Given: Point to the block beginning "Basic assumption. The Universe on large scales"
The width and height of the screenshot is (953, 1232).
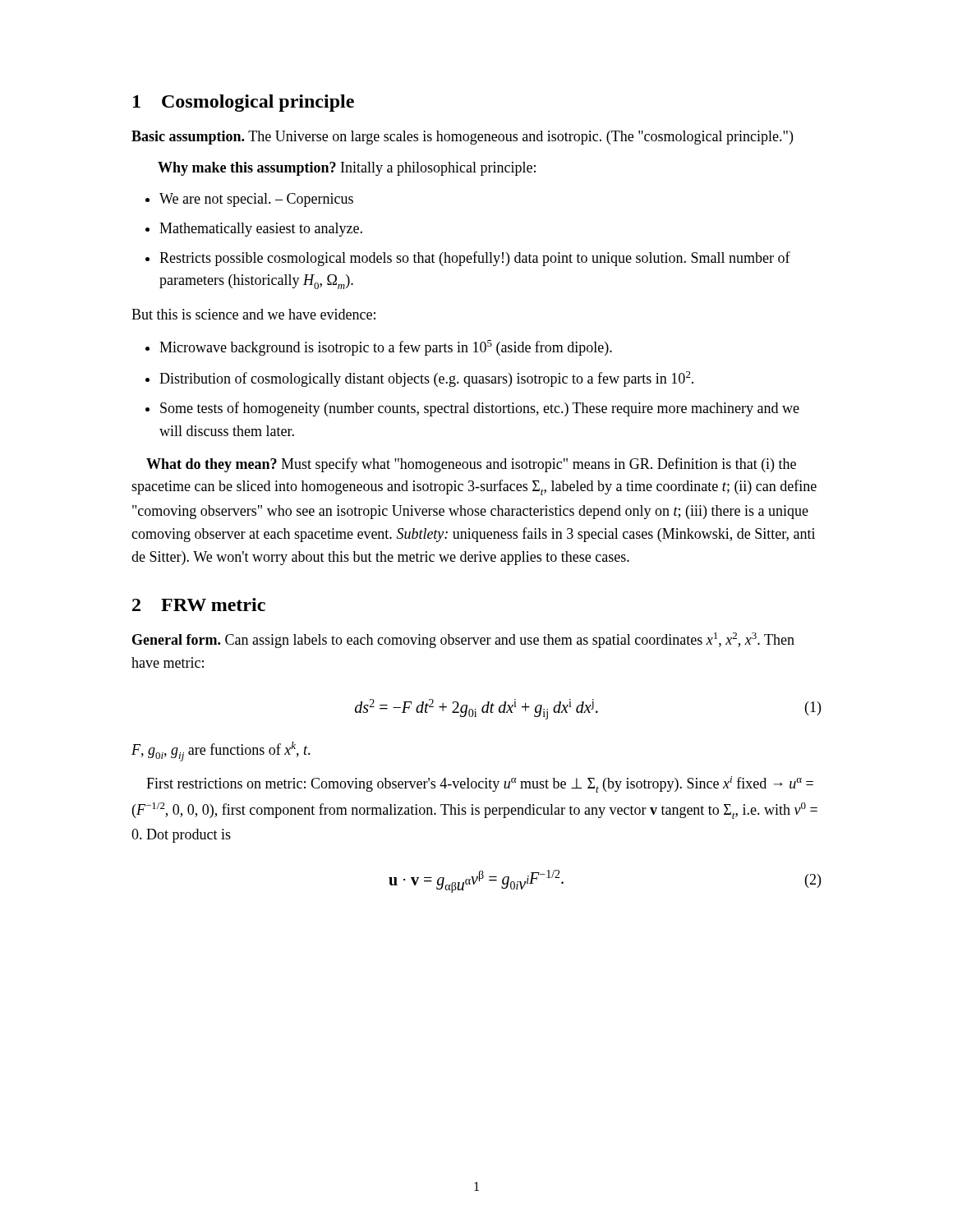Looking at the screenshot, I should [476, 137].
